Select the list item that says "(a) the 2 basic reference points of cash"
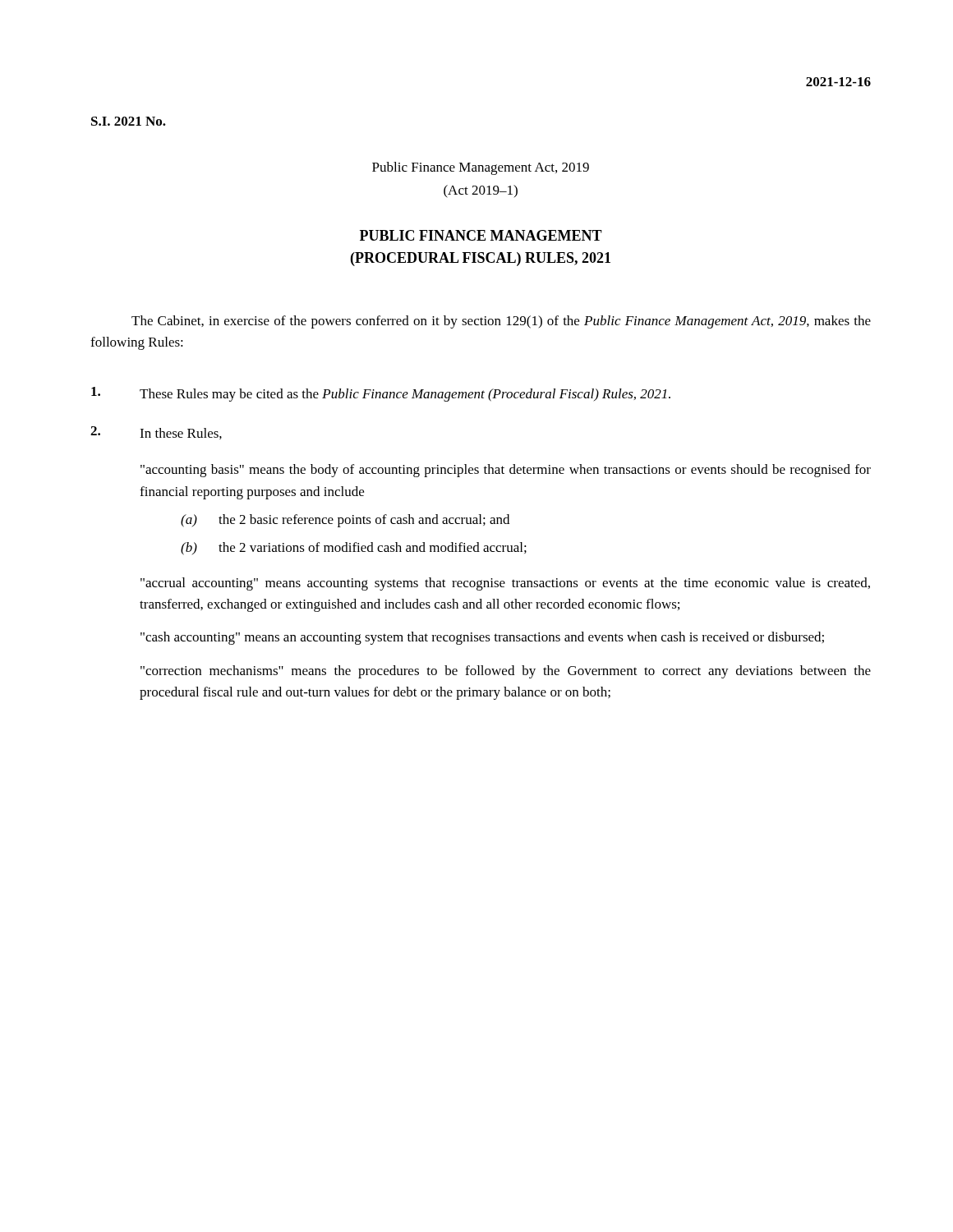953x1232 pixels. [345, 521]
